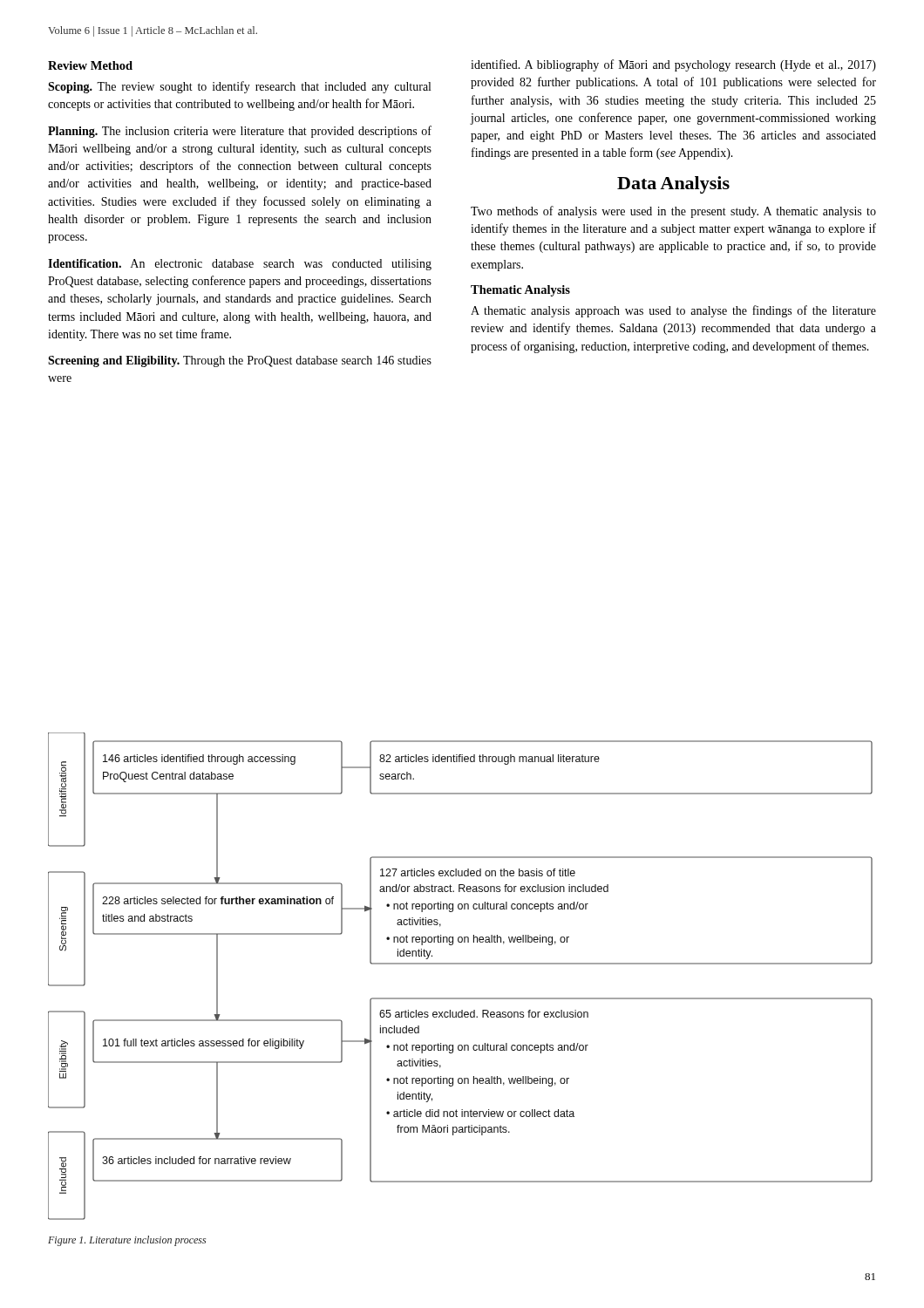Find the caption

(127, 1240)
